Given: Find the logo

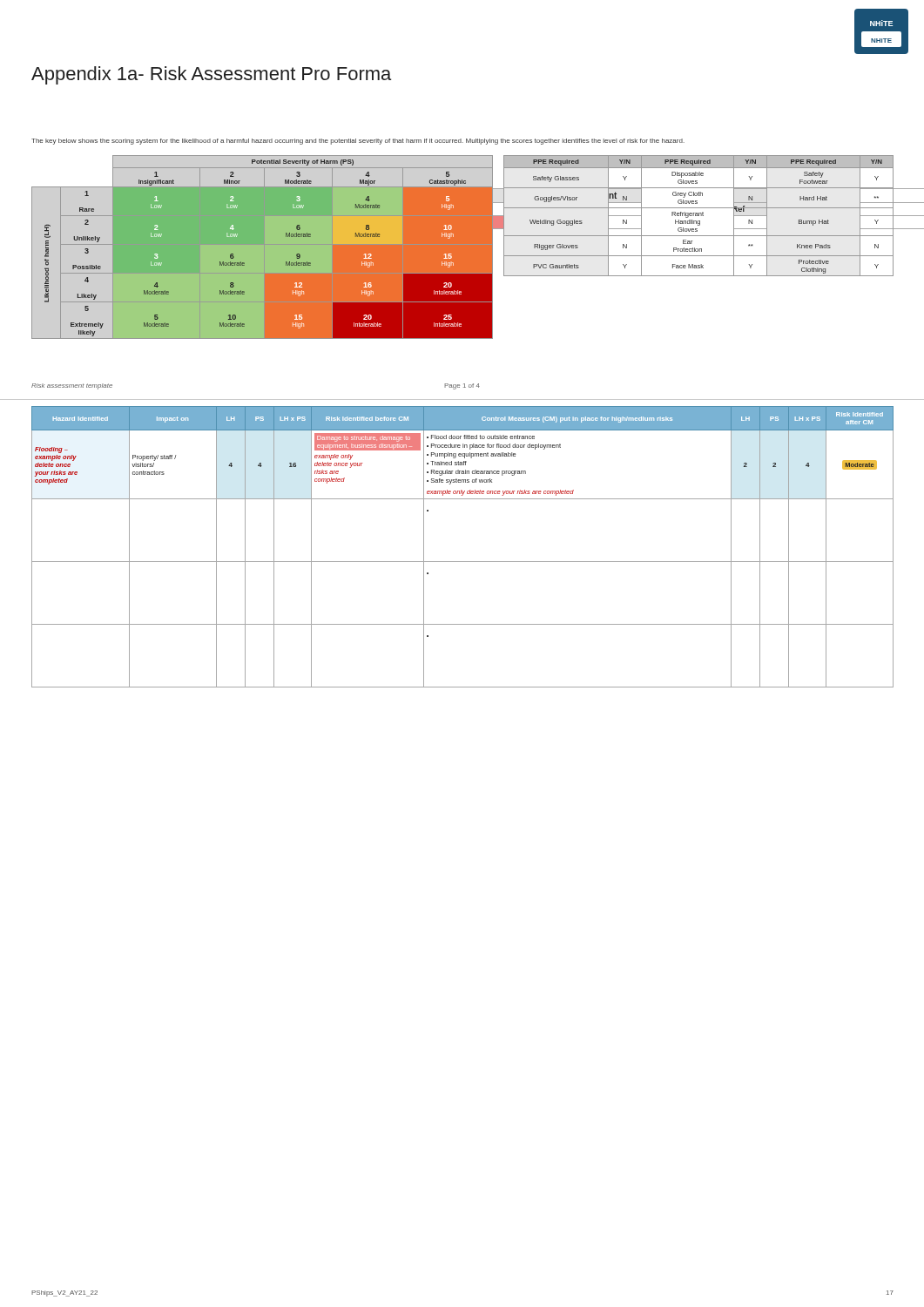Looking at the screenshot, I should 881,31.
